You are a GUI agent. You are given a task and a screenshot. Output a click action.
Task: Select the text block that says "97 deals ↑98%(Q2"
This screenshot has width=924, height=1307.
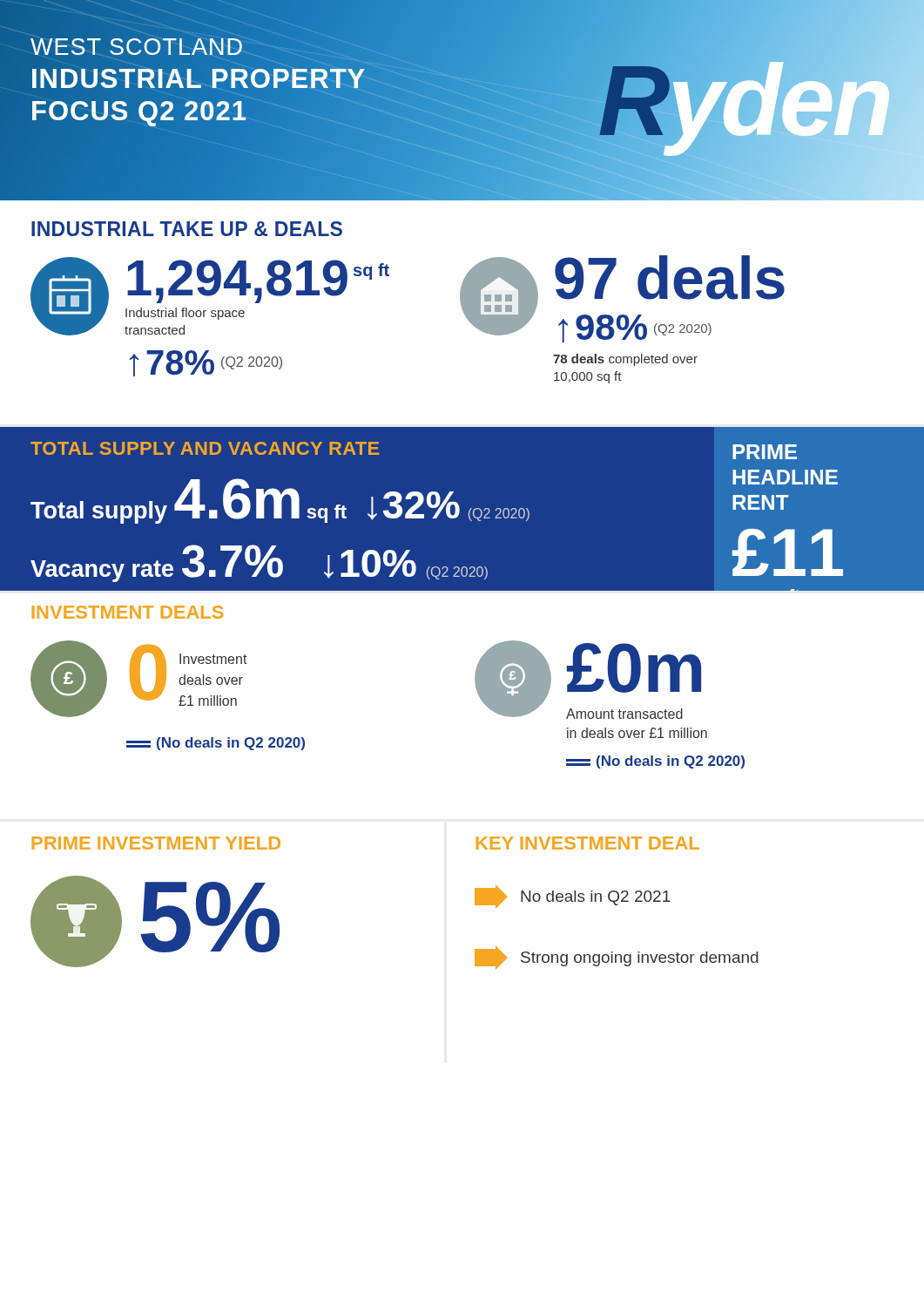[670, 317]
